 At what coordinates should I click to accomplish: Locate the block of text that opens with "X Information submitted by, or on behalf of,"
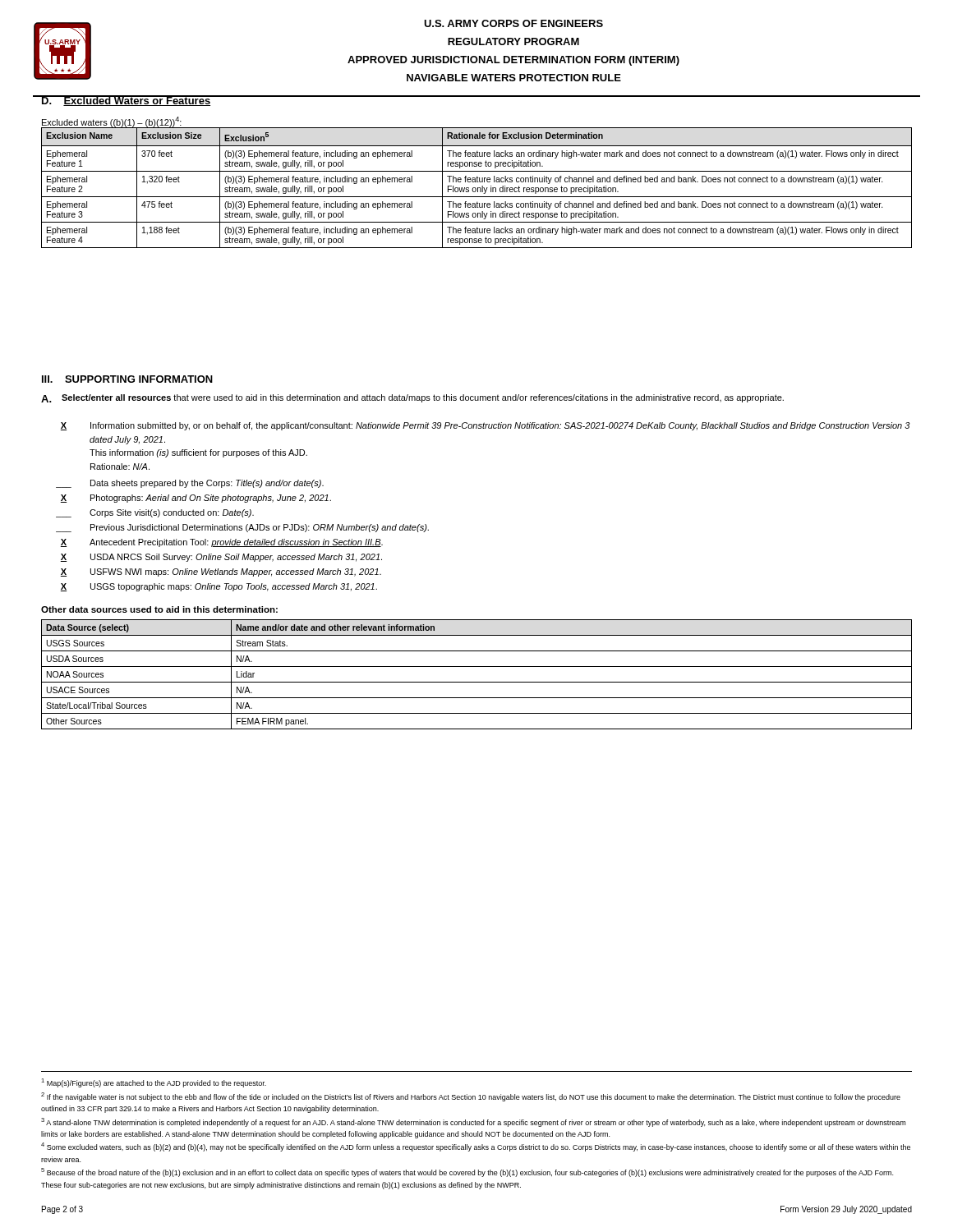486,426
